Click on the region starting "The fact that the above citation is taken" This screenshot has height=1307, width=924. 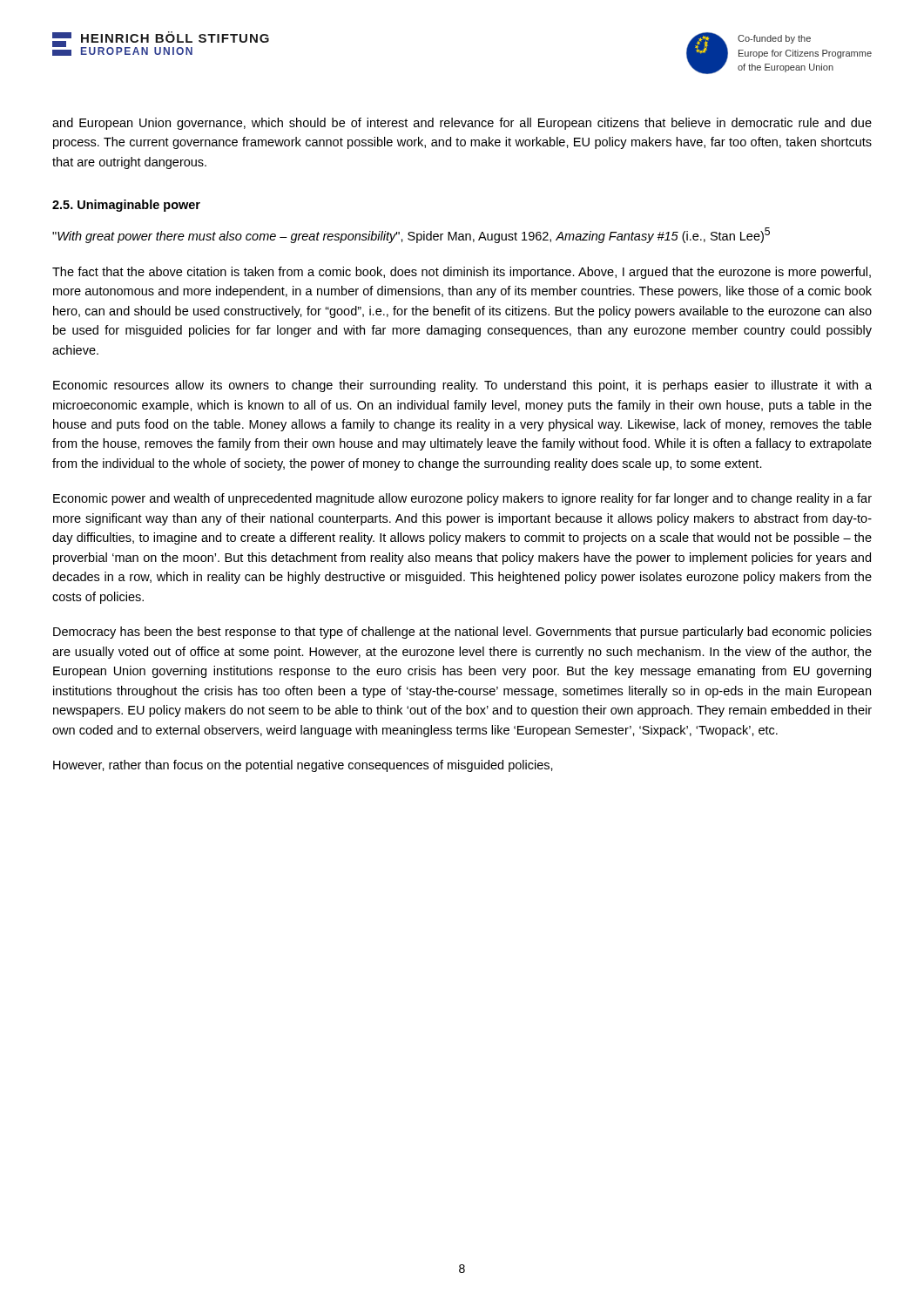click(462, 311)
